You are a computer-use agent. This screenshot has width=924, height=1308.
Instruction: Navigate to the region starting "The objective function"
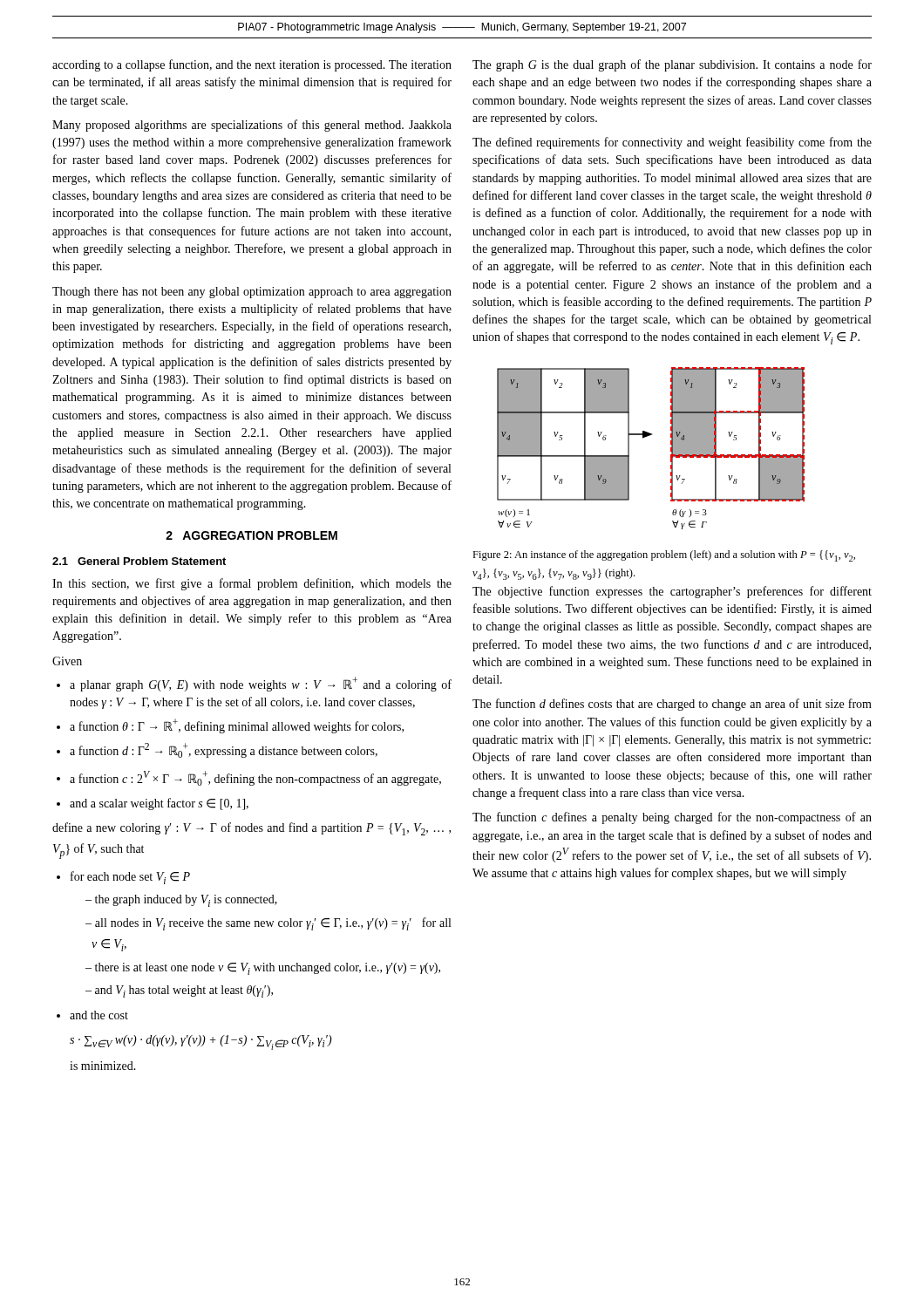672,636
